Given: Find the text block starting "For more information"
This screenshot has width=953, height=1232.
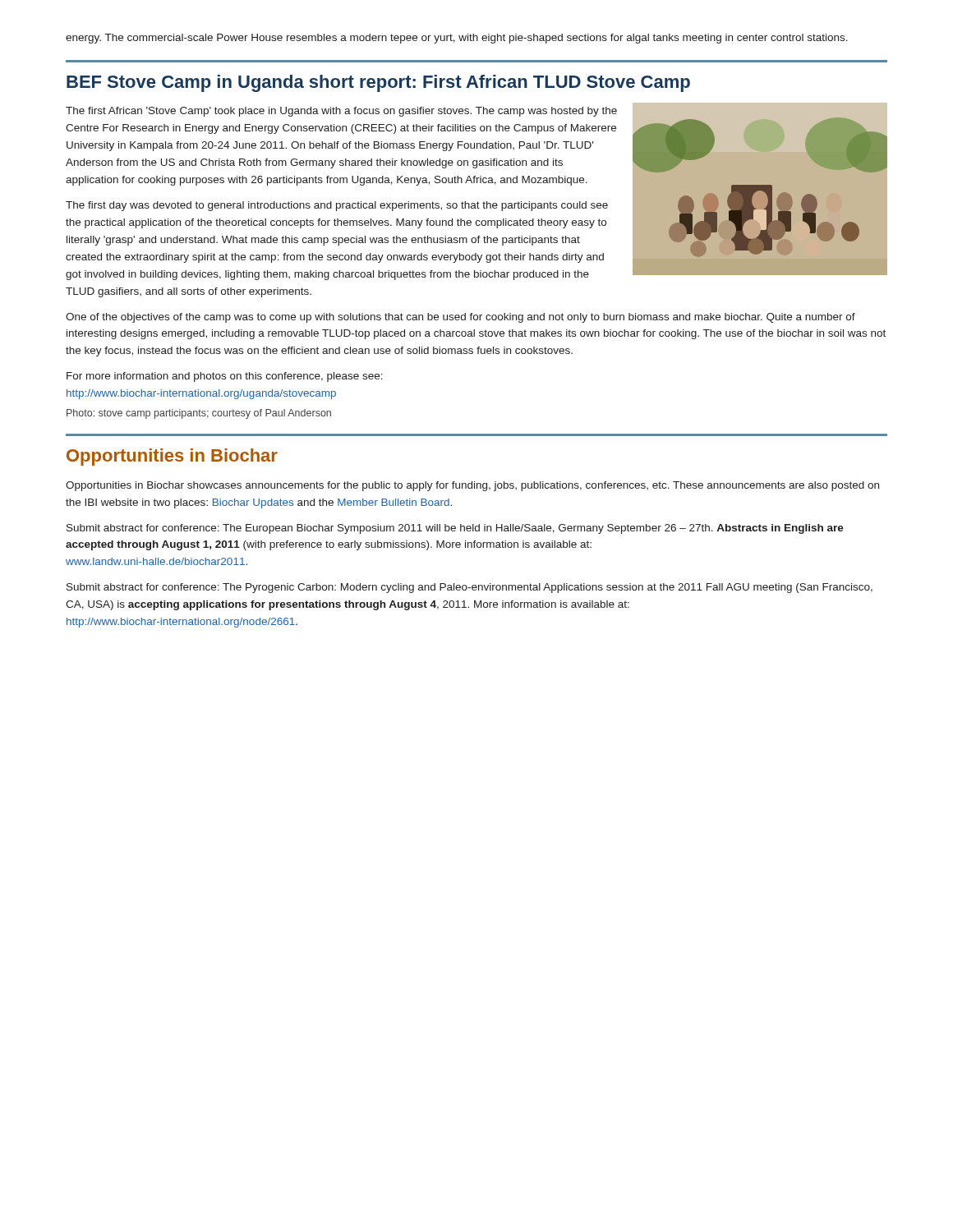Looking at the screenshot, I should pyautogui.click(x=224, y=385).
